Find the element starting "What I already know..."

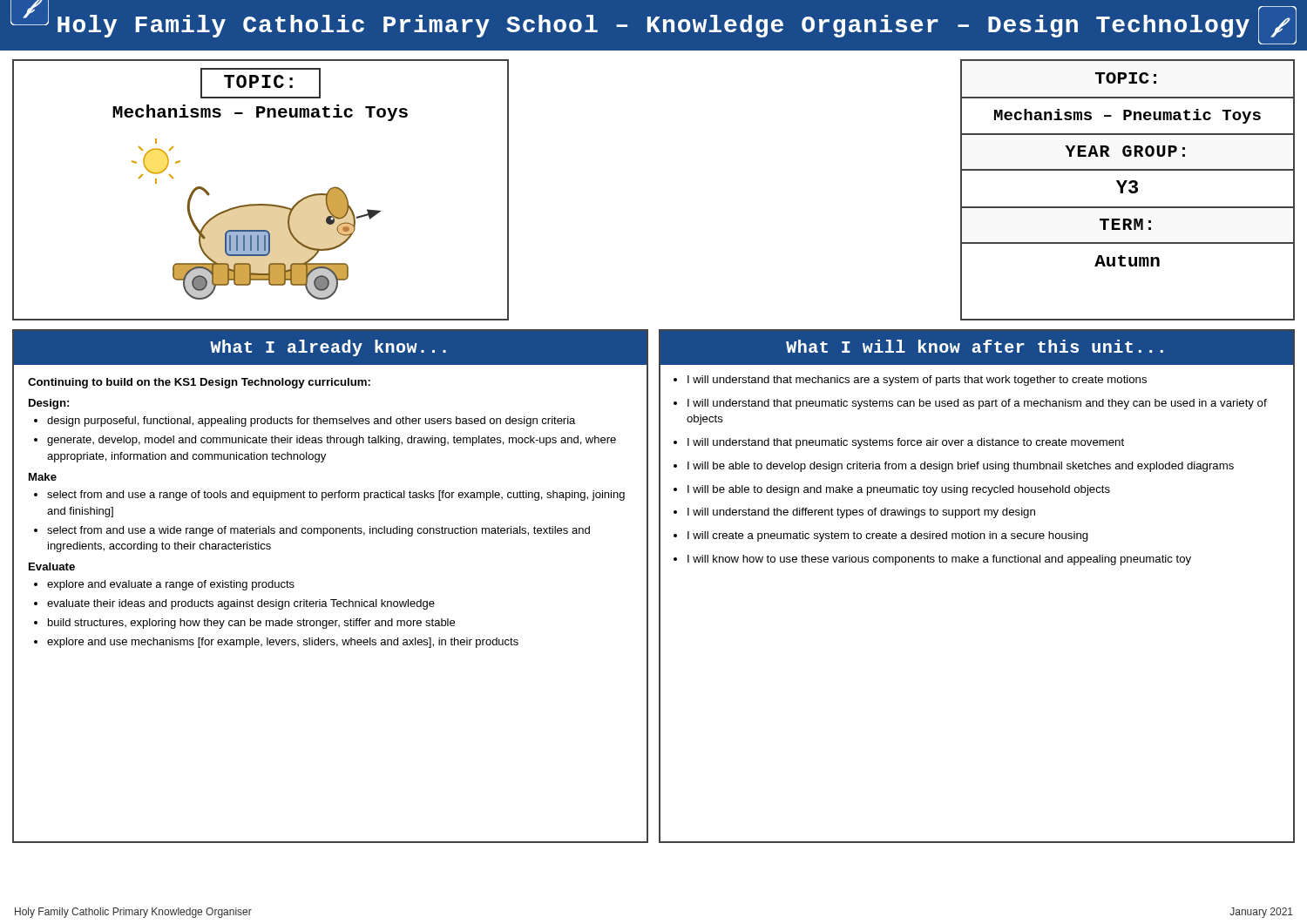330,348
